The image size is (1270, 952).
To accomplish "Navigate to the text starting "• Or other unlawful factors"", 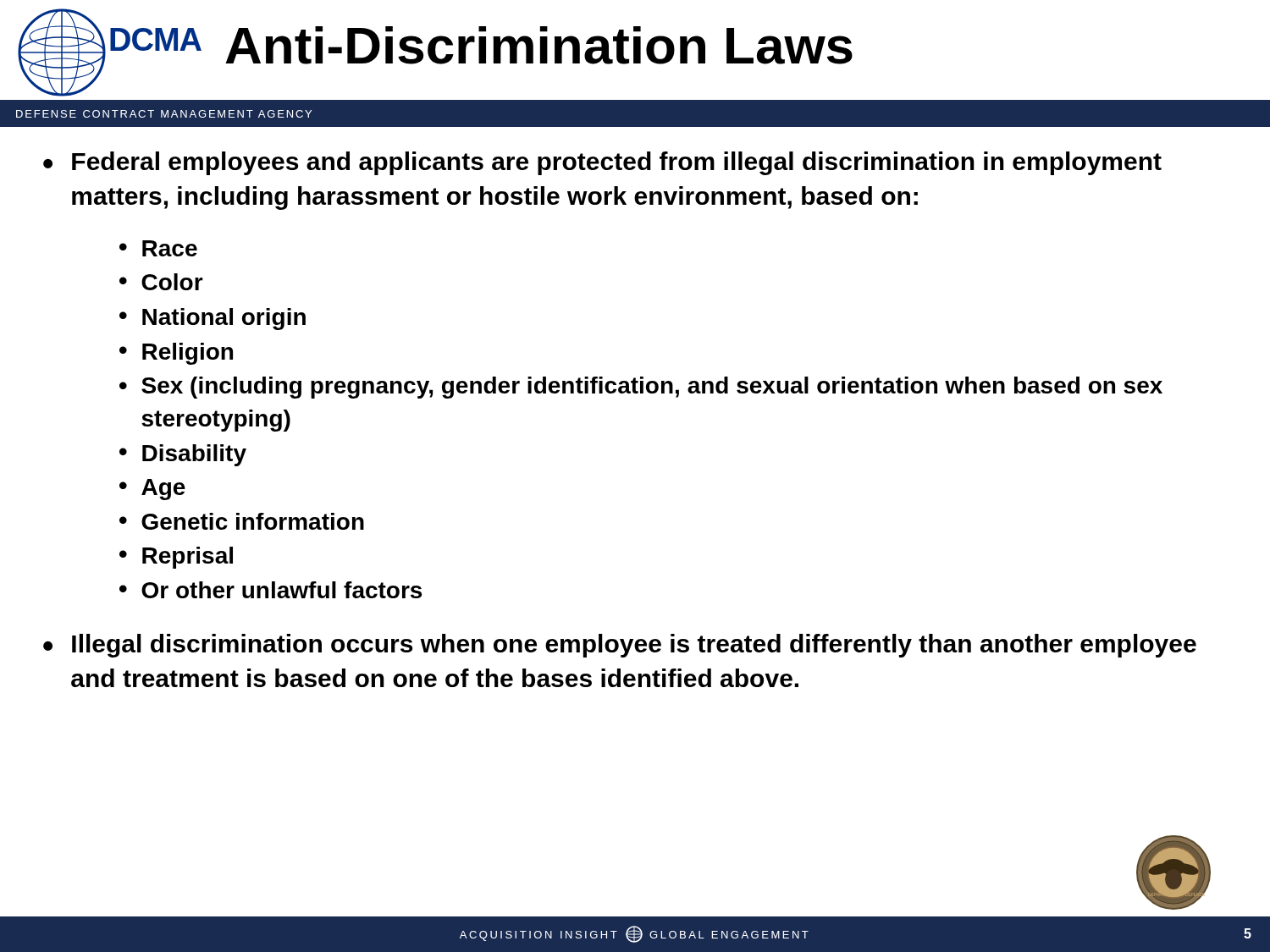I will [x=271, y=591].
